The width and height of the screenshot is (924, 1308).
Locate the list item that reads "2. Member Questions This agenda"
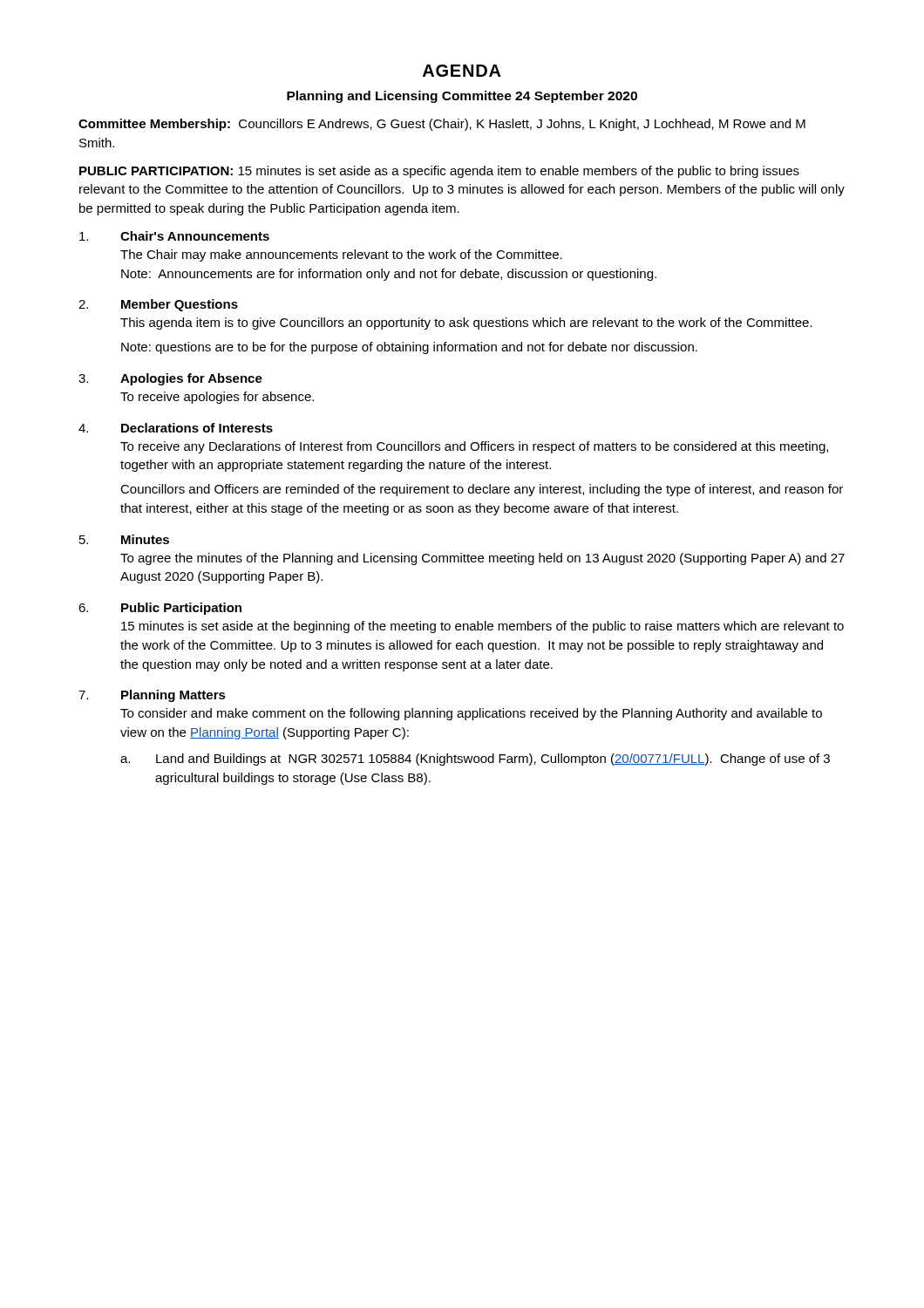(x=462, y=329)
